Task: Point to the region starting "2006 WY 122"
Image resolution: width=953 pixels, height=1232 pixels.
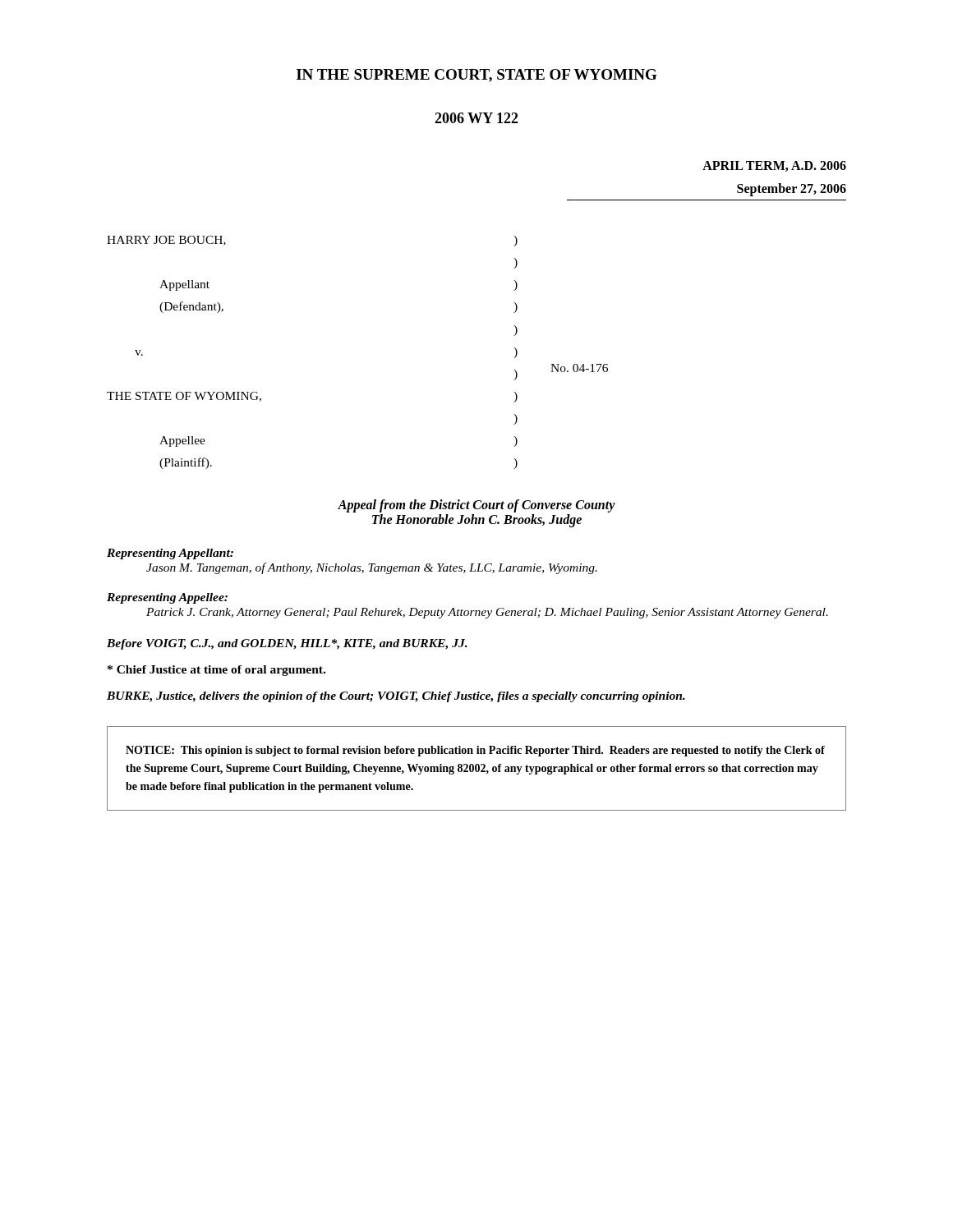Action: point(476,118)
